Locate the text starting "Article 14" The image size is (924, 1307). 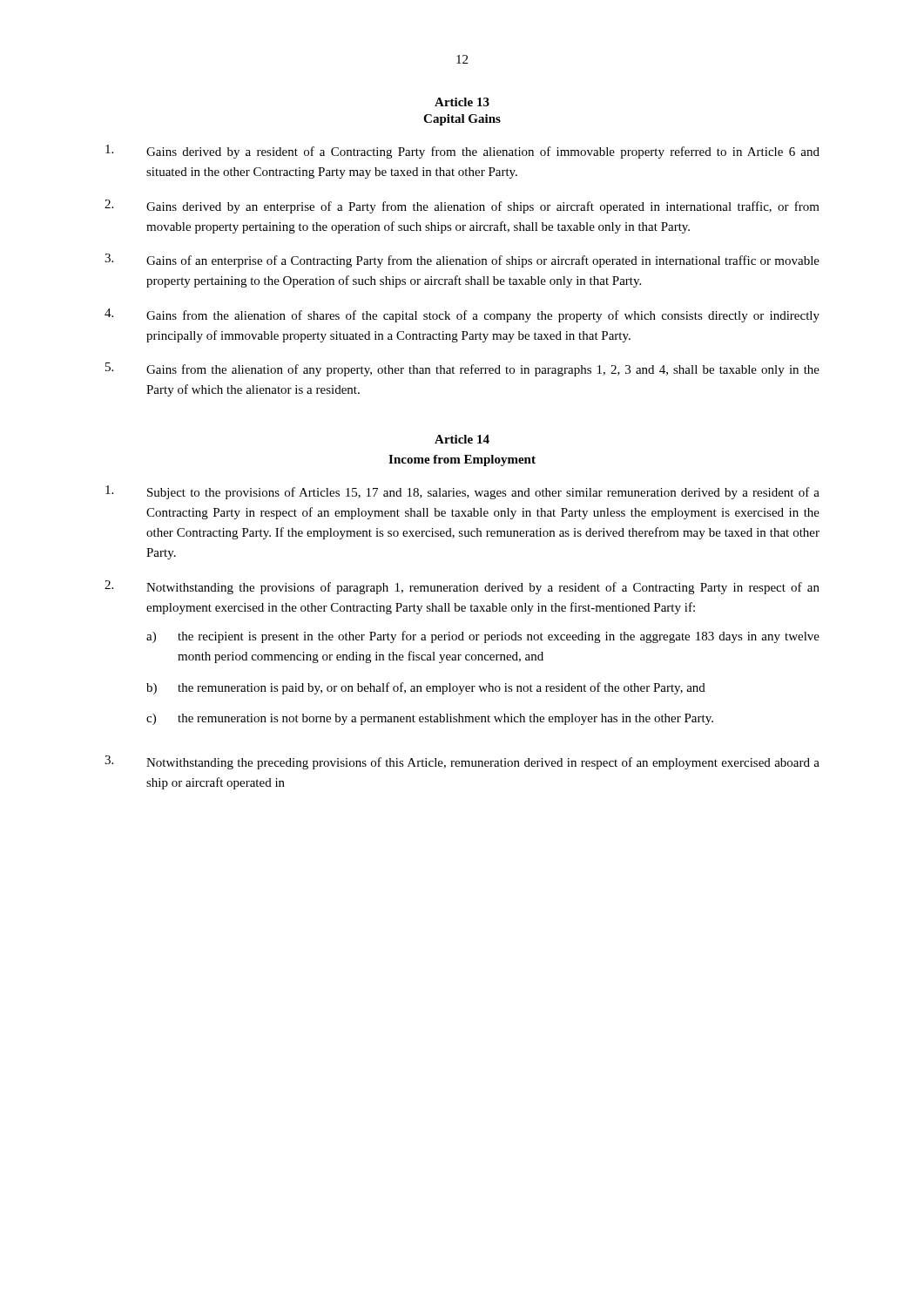click(x=462, y=439)
